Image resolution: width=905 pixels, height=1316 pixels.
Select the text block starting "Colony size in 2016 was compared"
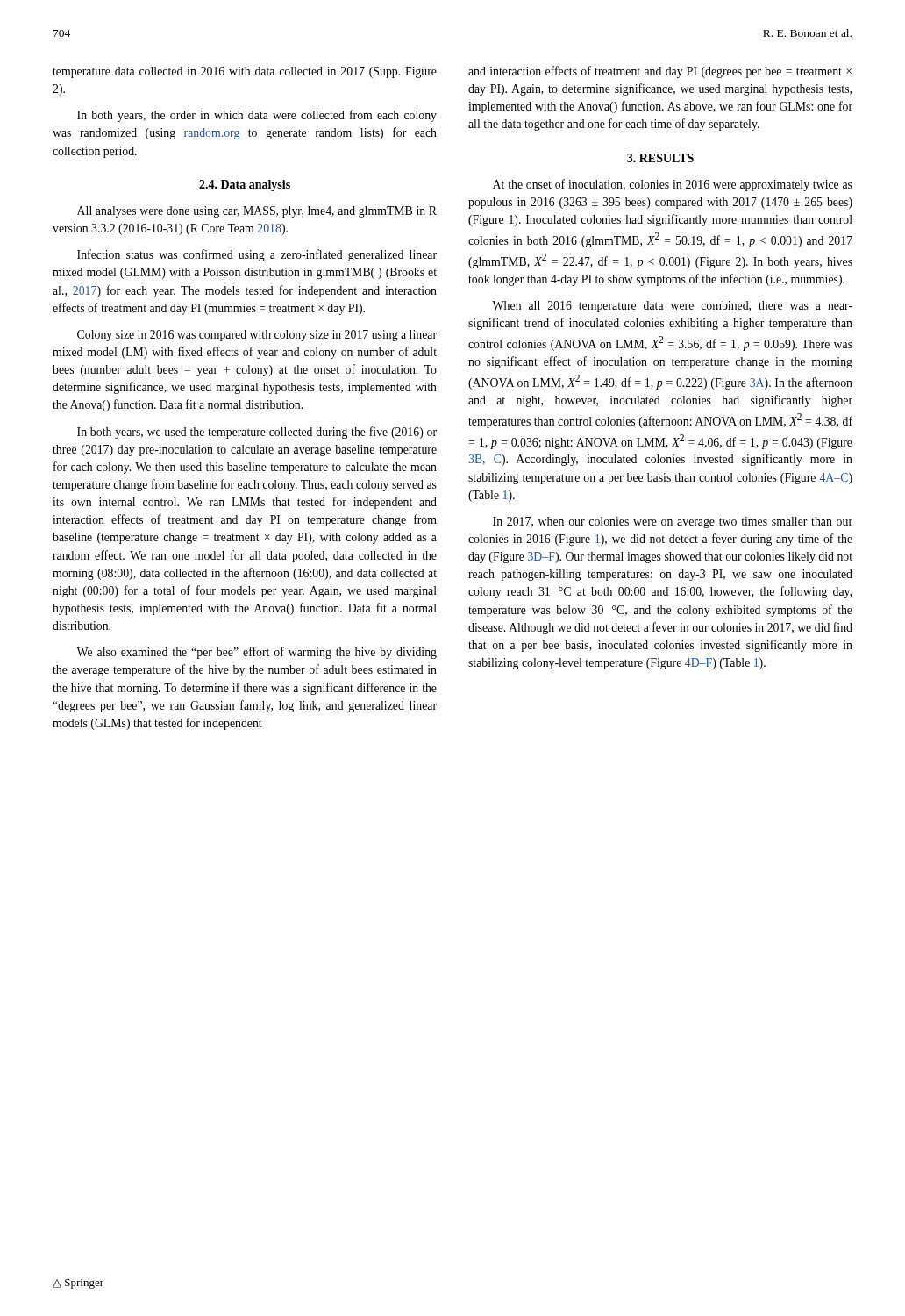(x=245, y=370)
